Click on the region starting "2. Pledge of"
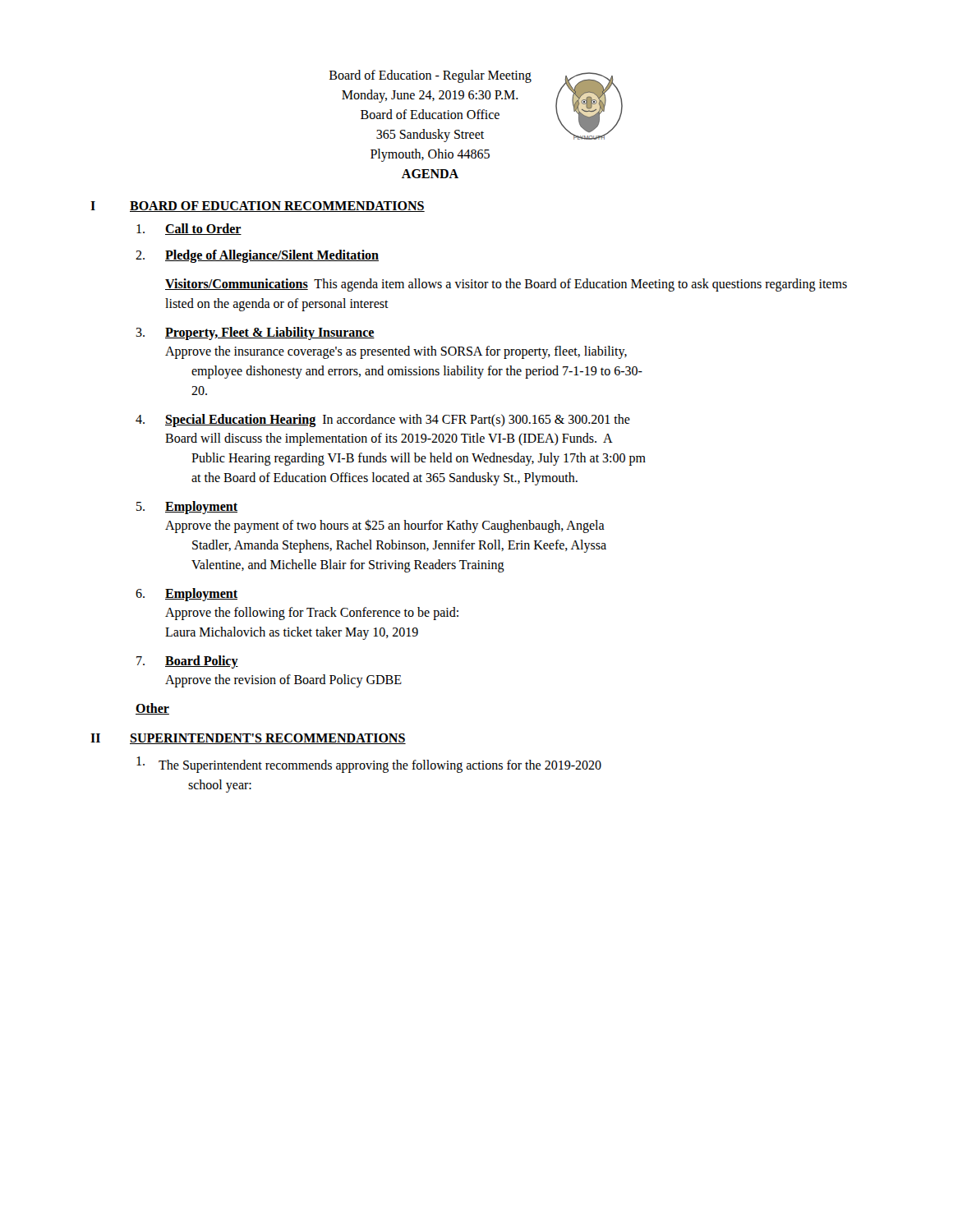Screen dimensions: 1232x953 coord(257,256)
